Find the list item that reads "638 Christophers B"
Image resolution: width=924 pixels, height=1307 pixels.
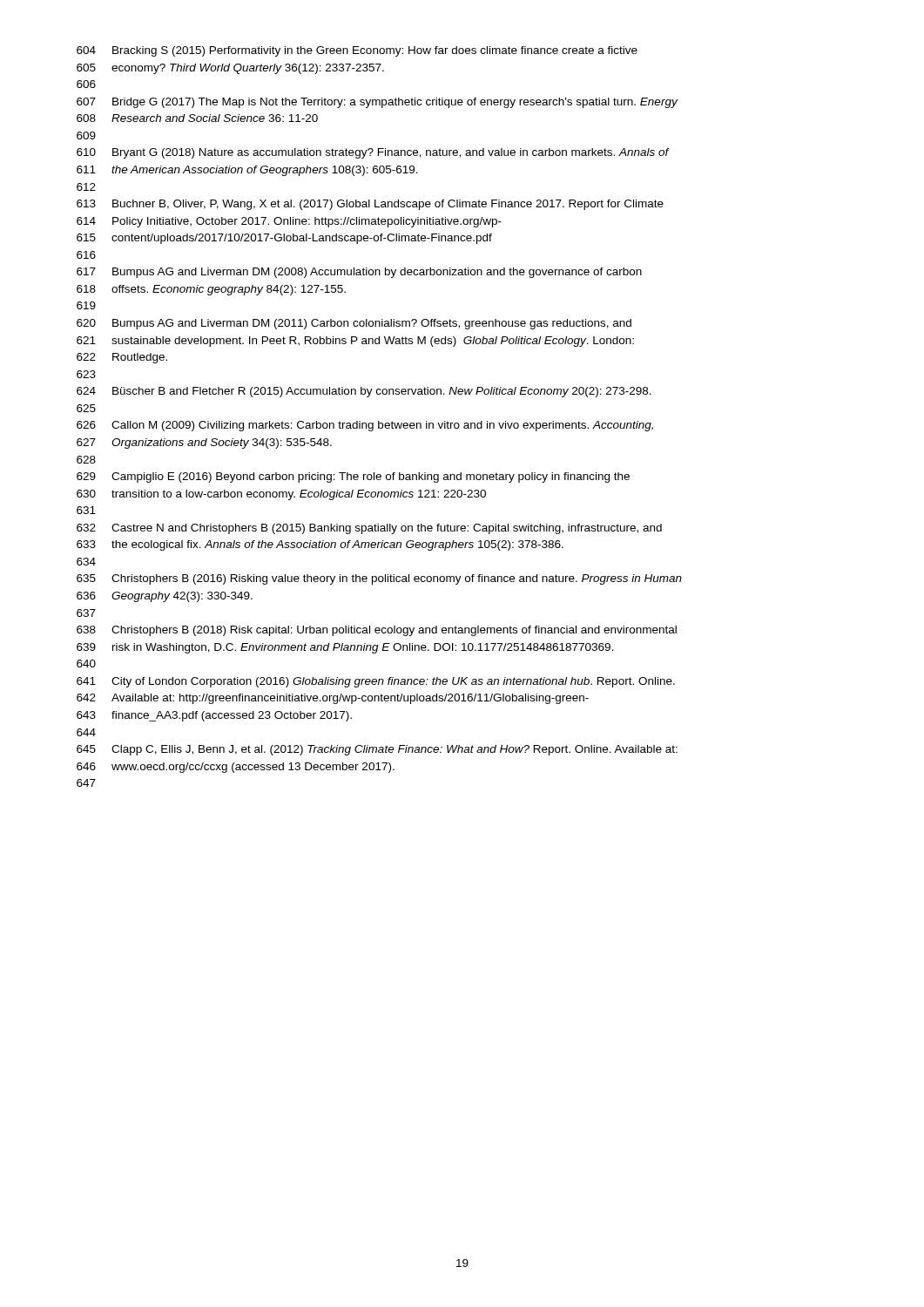tap(462, 630)
